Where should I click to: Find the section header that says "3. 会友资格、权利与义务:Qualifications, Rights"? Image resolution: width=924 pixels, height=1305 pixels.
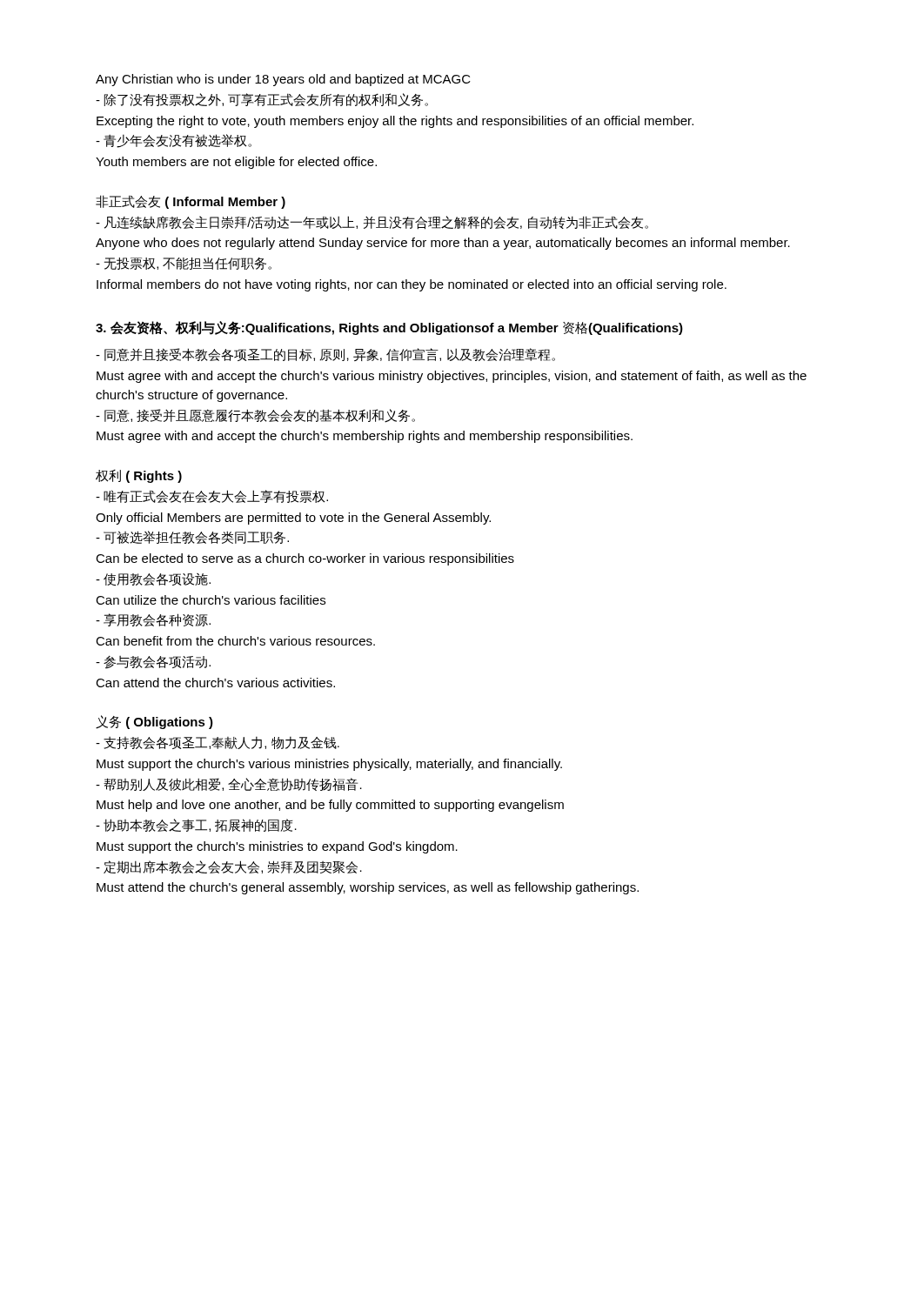[327, 327]
